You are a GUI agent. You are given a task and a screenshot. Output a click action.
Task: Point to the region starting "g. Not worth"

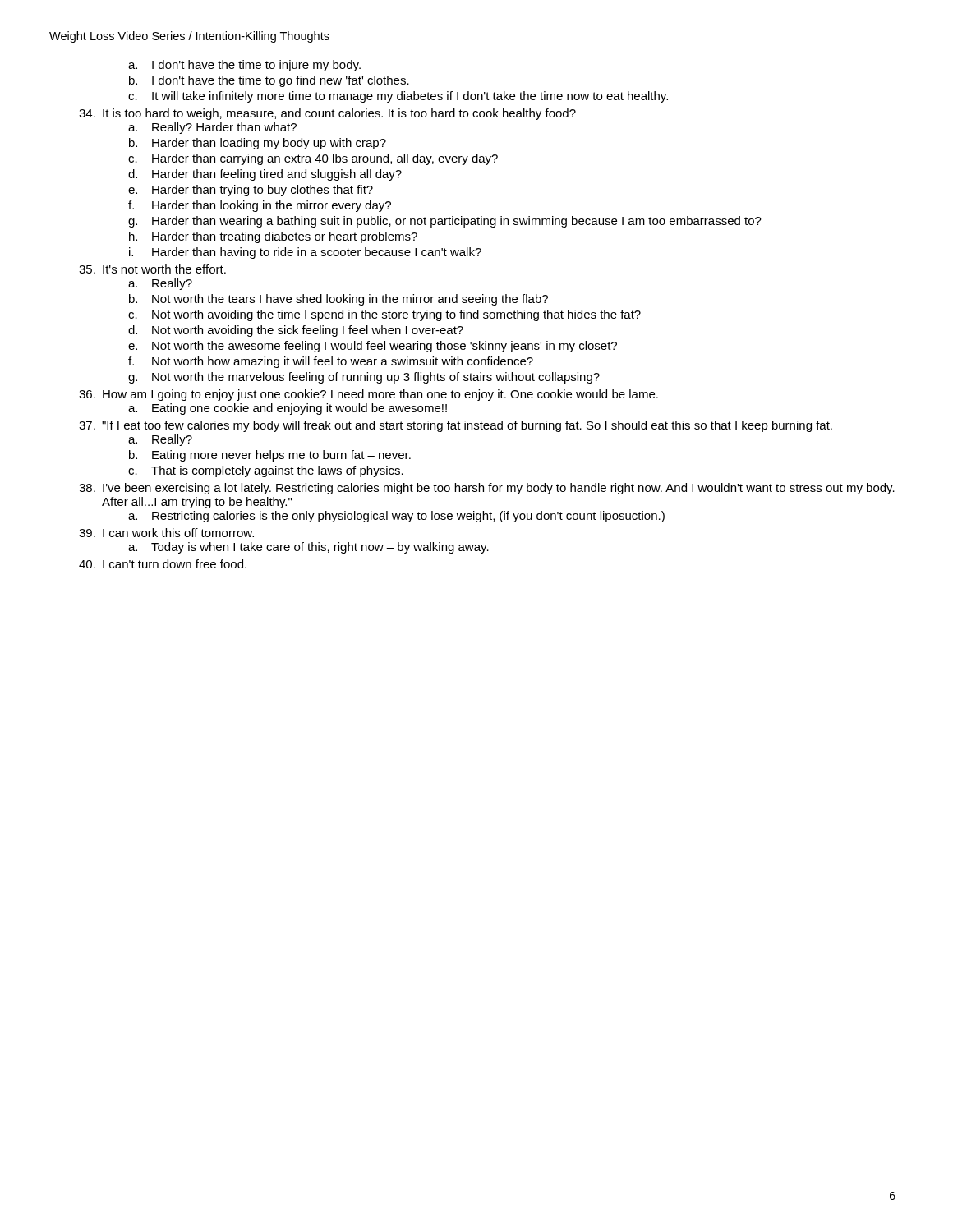click(516, 377)
